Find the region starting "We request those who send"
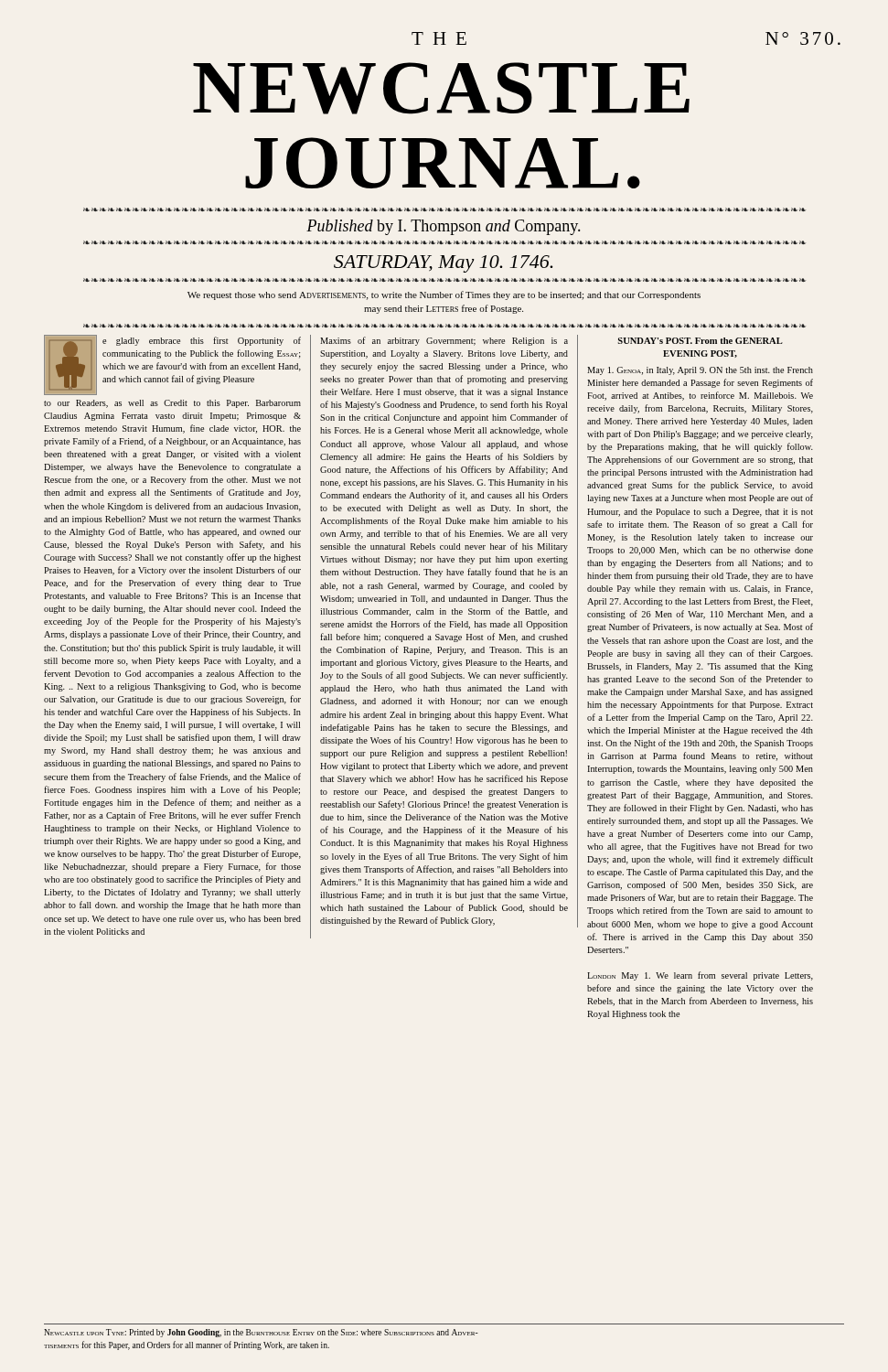The image size is (888, 1372). (444, 302)
